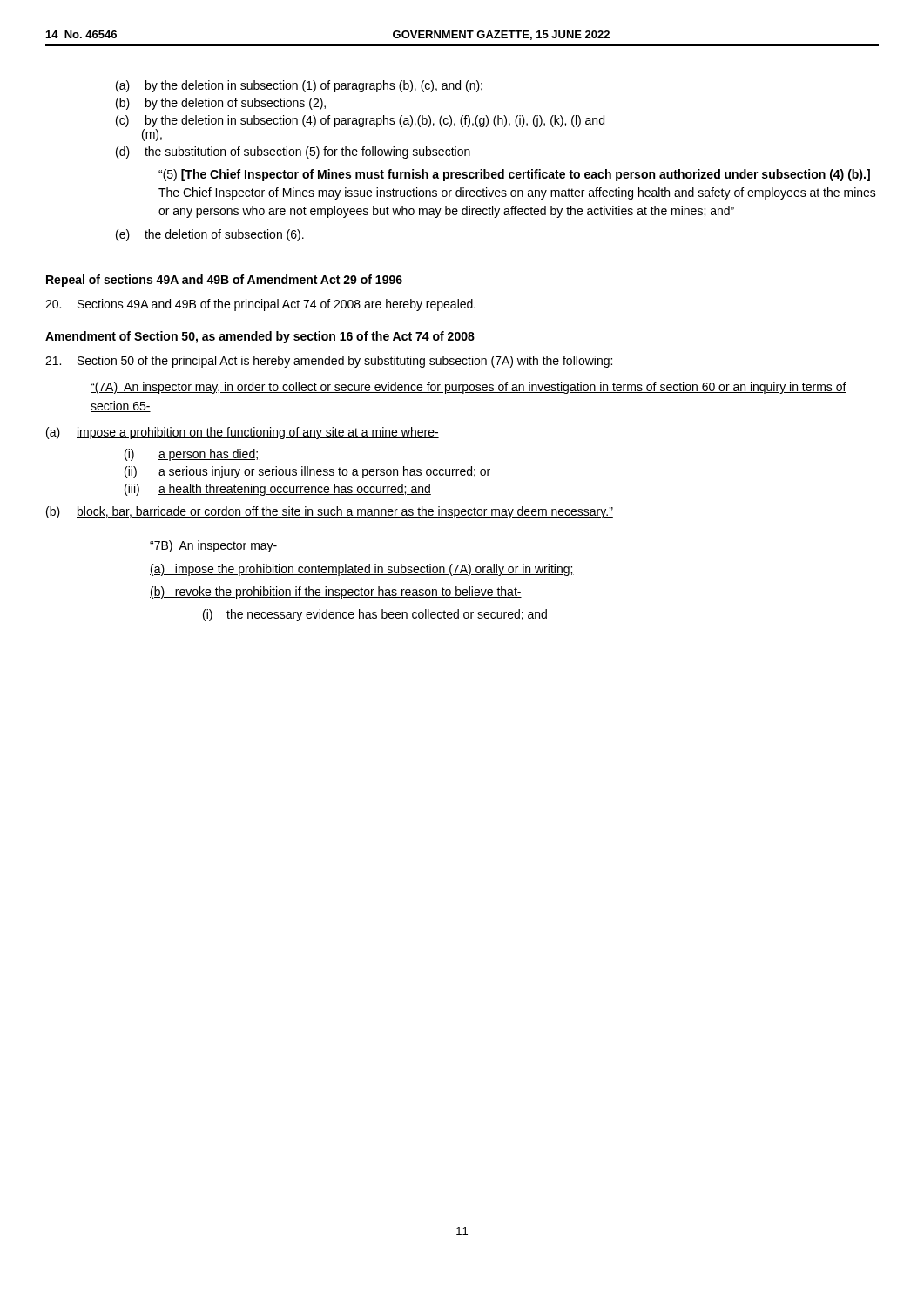This screenshot has width=924, height=1307.
Task: Navigate to the passage starting "(c) by the deletion in subsection"
Action: point(360,127)
